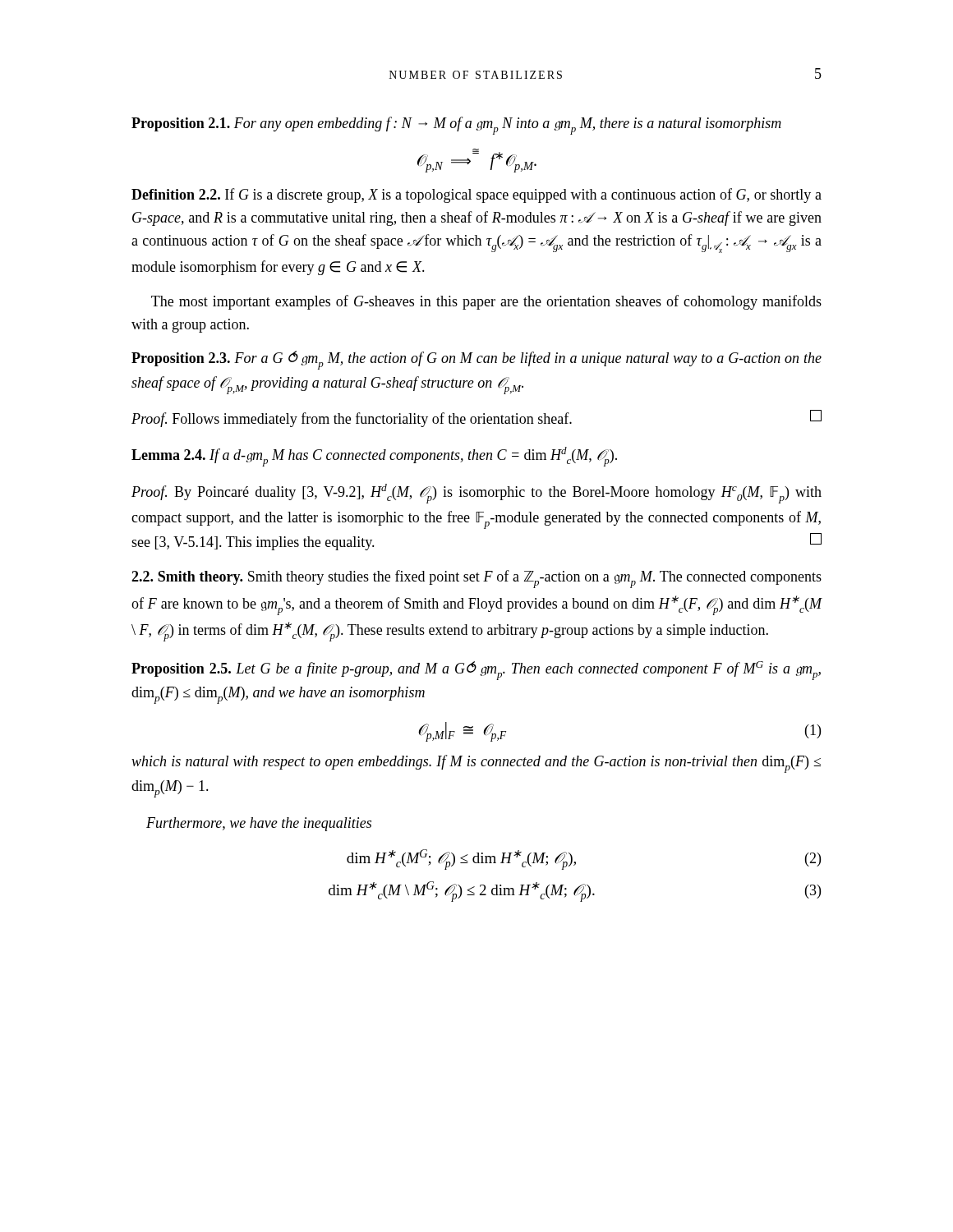Click on the text starting "Proposition 2.5. Let G be a"
The width and height of the screenshot is (953, 1232).
(x=476, y=682)
